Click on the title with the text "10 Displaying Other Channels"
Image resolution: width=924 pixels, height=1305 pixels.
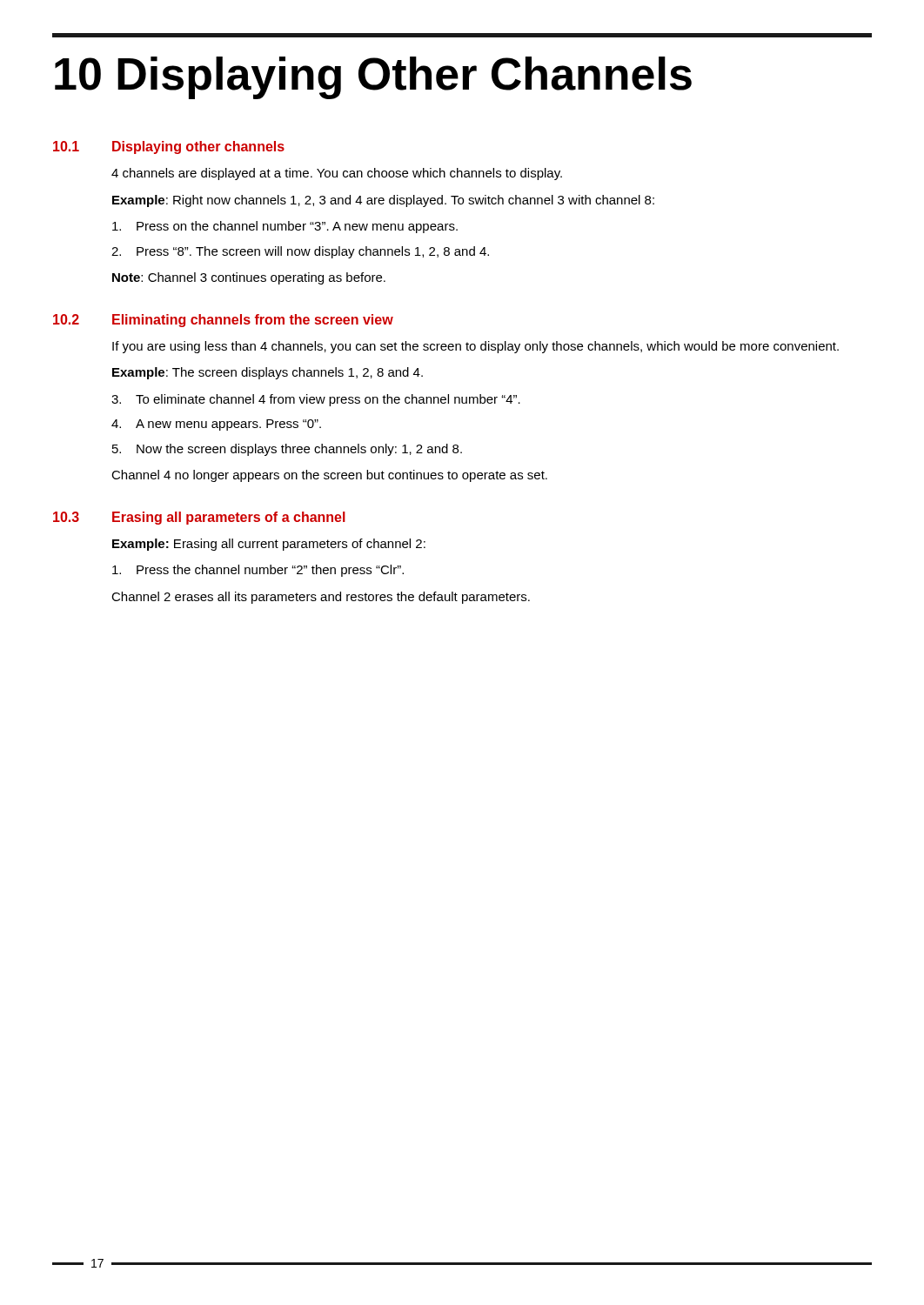click(x=373, y=74)
